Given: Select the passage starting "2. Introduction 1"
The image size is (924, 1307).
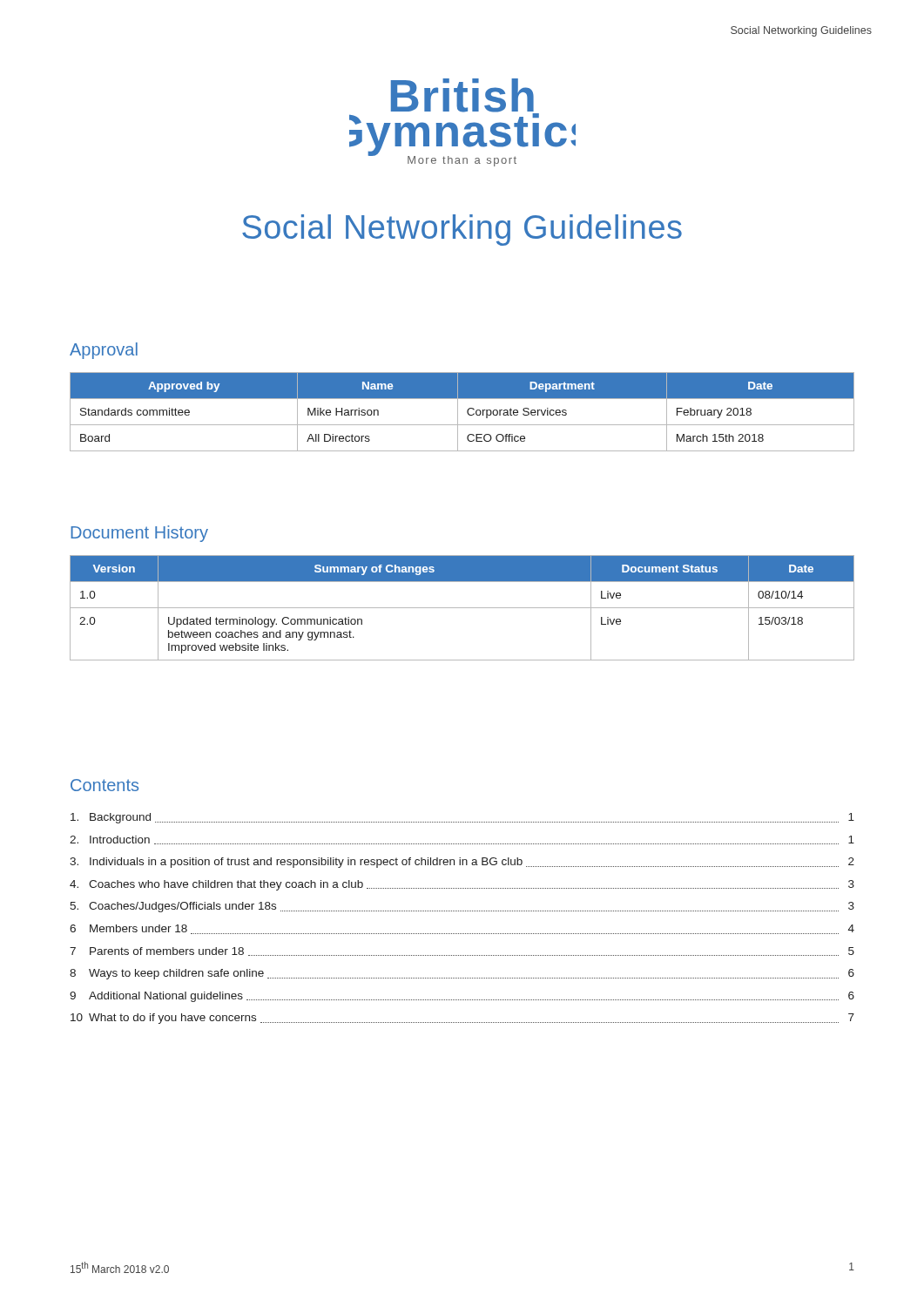Looking at the screenshot, I should 462,839.
